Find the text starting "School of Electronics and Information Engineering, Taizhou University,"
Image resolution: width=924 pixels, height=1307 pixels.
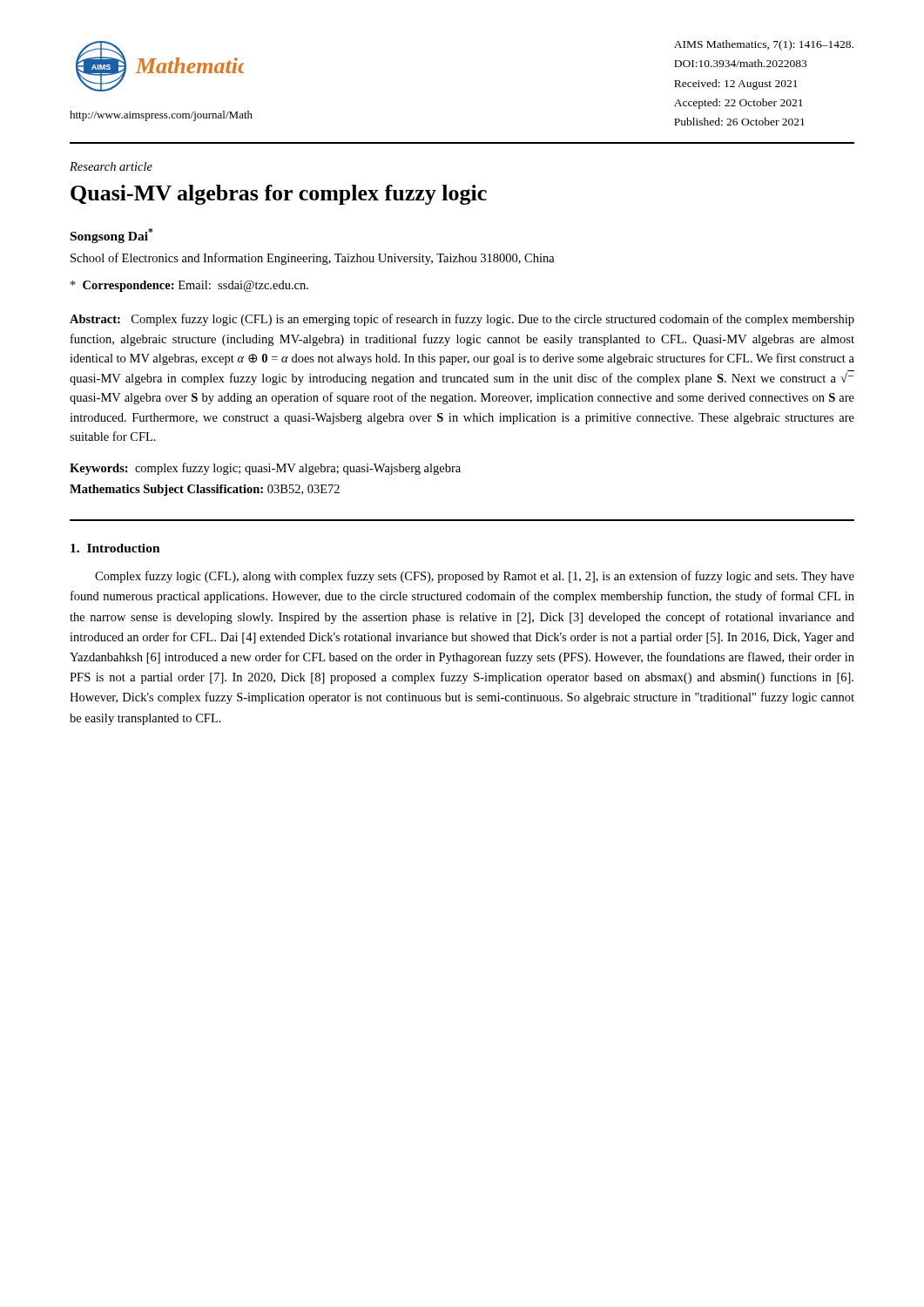(x=312, y=258)
